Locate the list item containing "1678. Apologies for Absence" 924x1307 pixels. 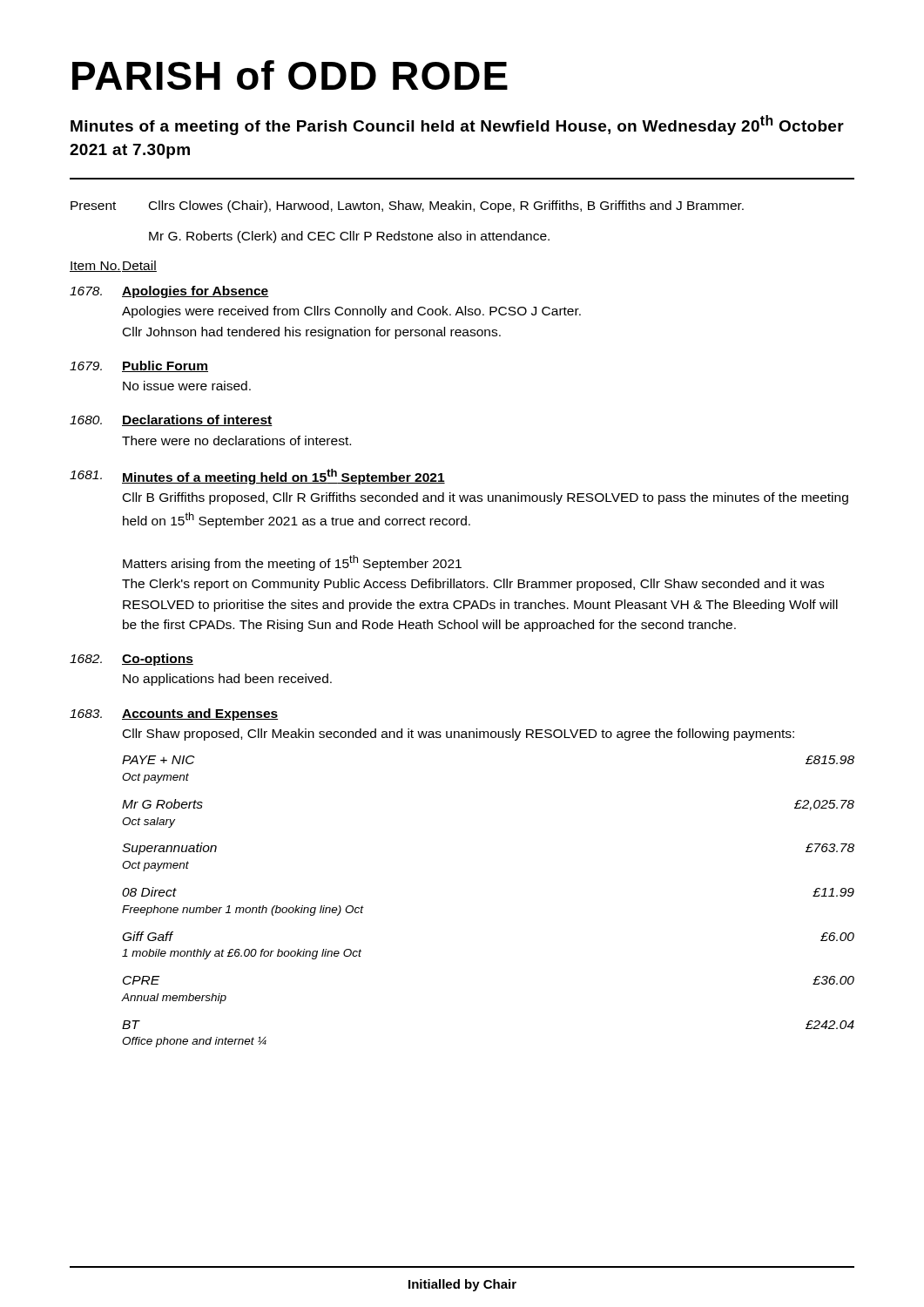(x=462, y=311)
